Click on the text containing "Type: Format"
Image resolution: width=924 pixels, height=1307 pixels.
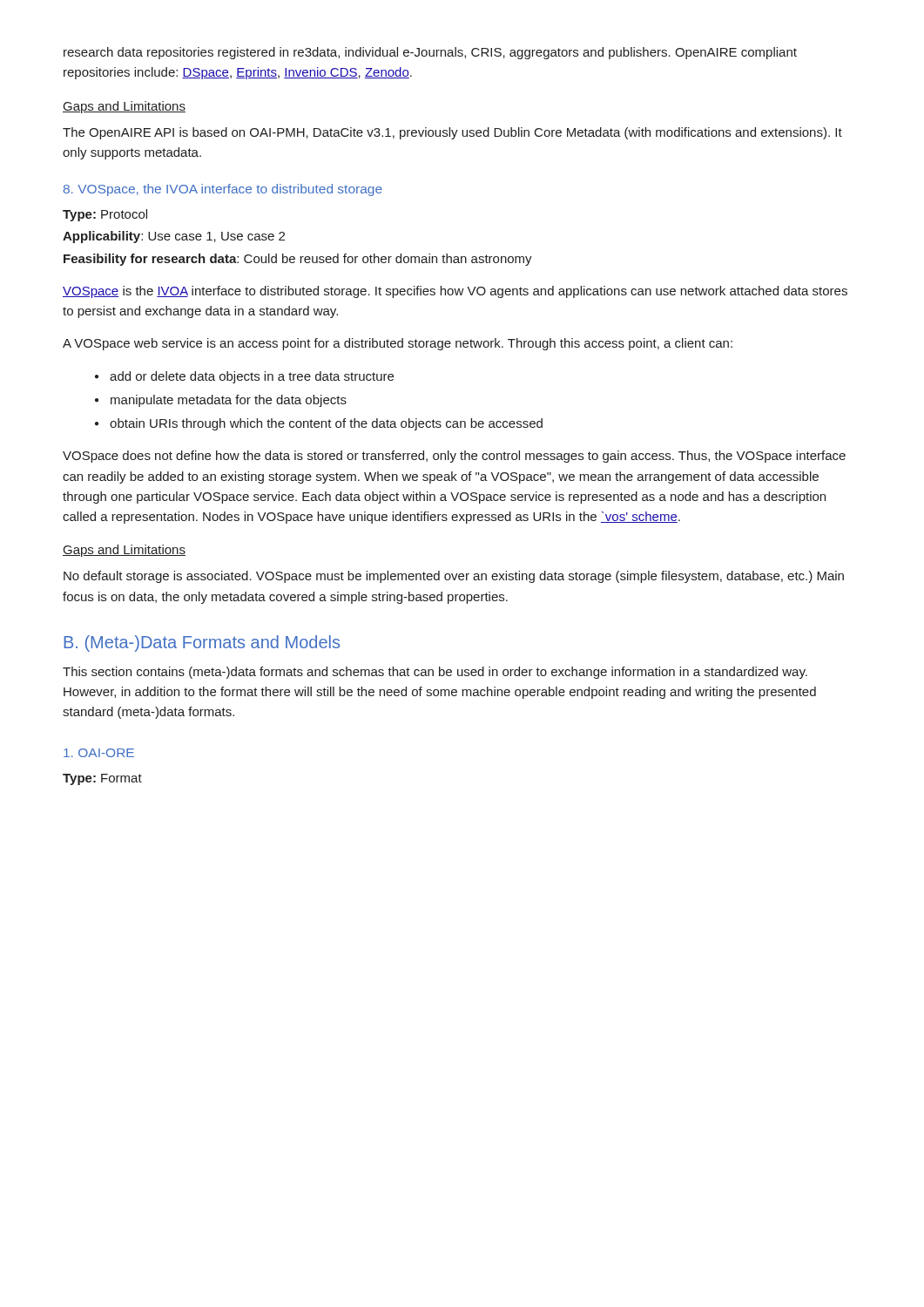pyautogui.click(x=102, y=777)
